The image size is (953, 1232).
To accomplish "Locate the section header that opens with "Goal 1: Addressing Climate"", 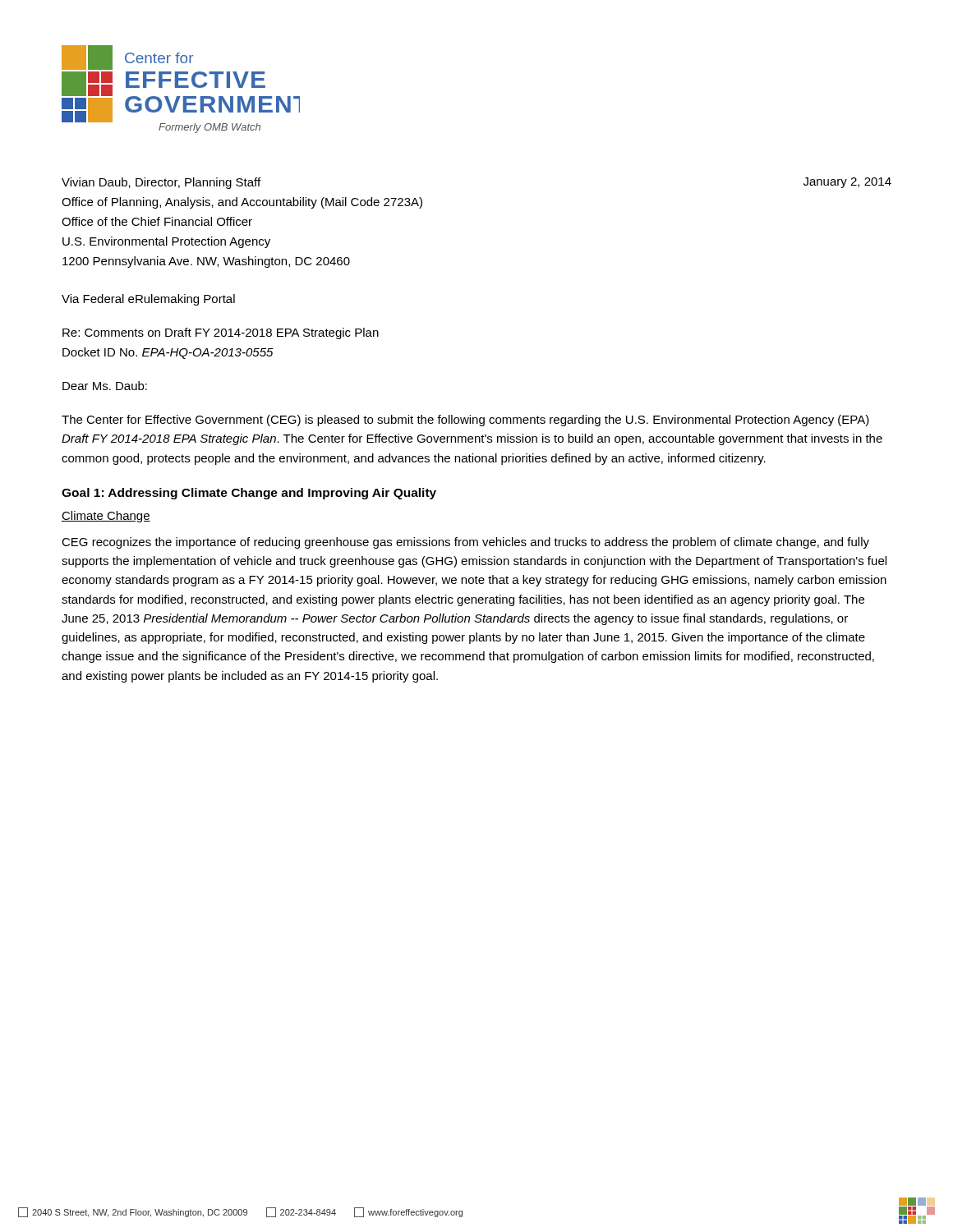I will coord(249,492).
